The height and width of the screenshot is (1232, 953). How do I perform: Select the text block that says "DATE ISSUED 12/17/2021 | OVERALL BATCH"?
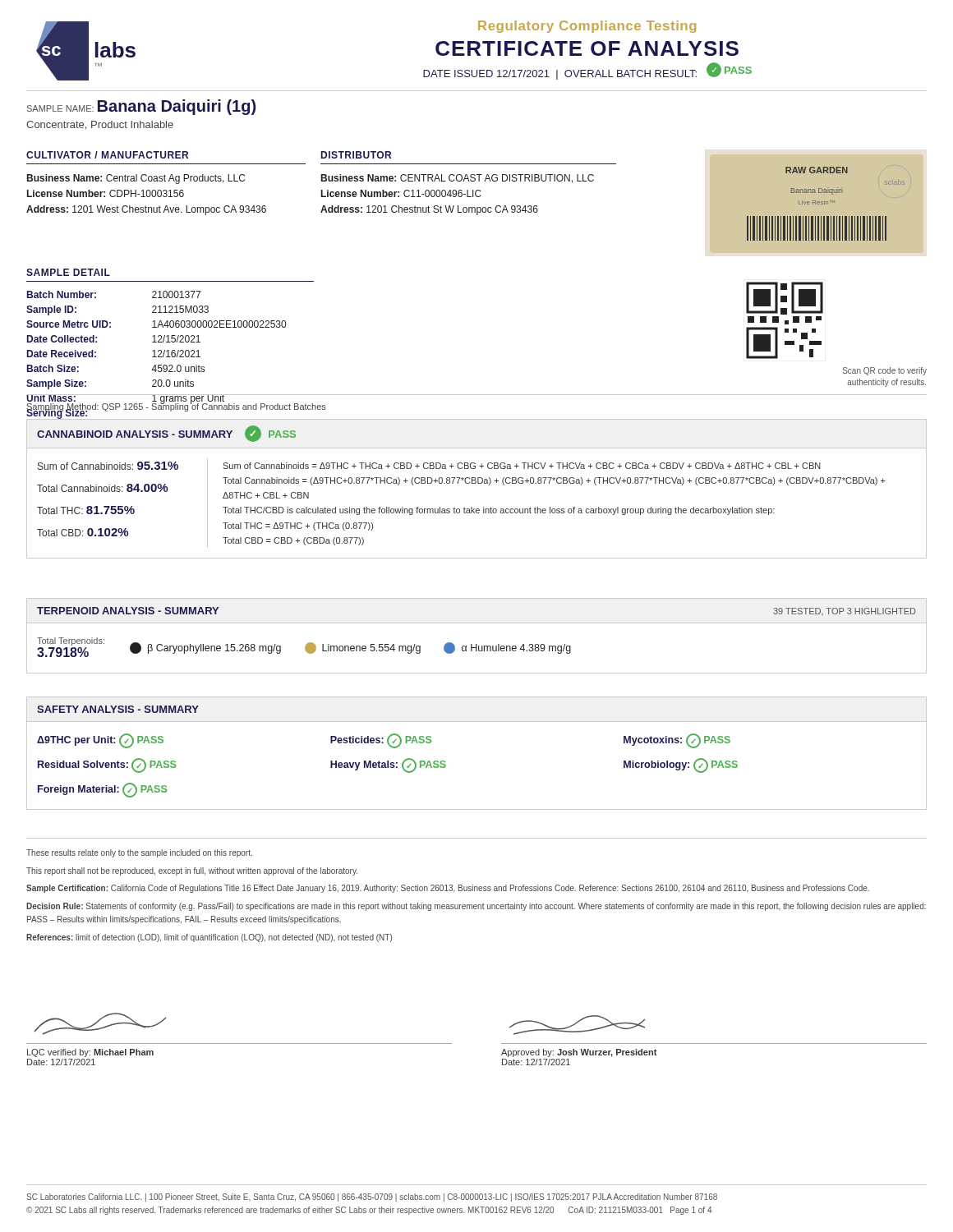coord(587,71)
